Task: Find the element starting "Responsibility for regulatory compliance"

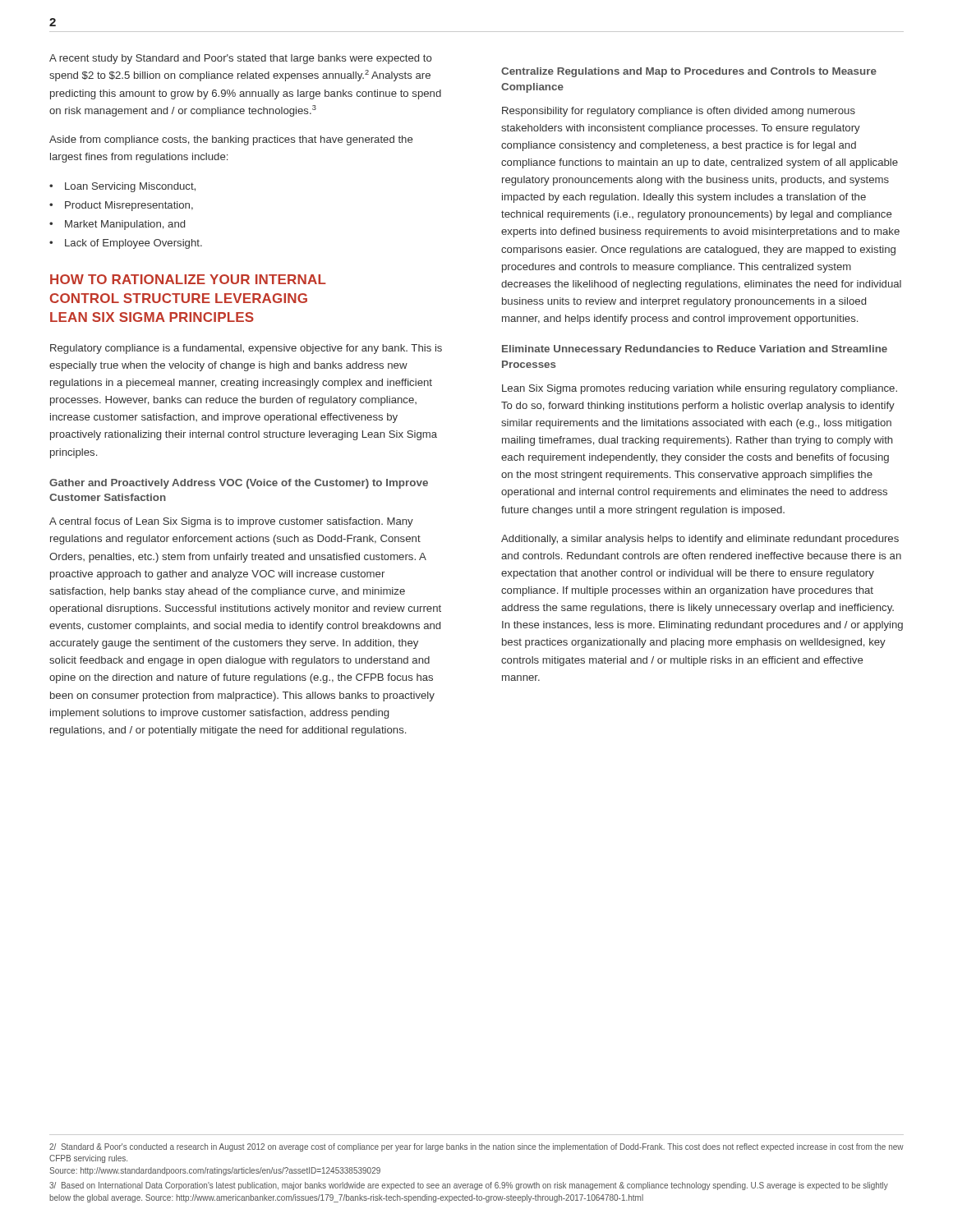Action: click(701, 214)
